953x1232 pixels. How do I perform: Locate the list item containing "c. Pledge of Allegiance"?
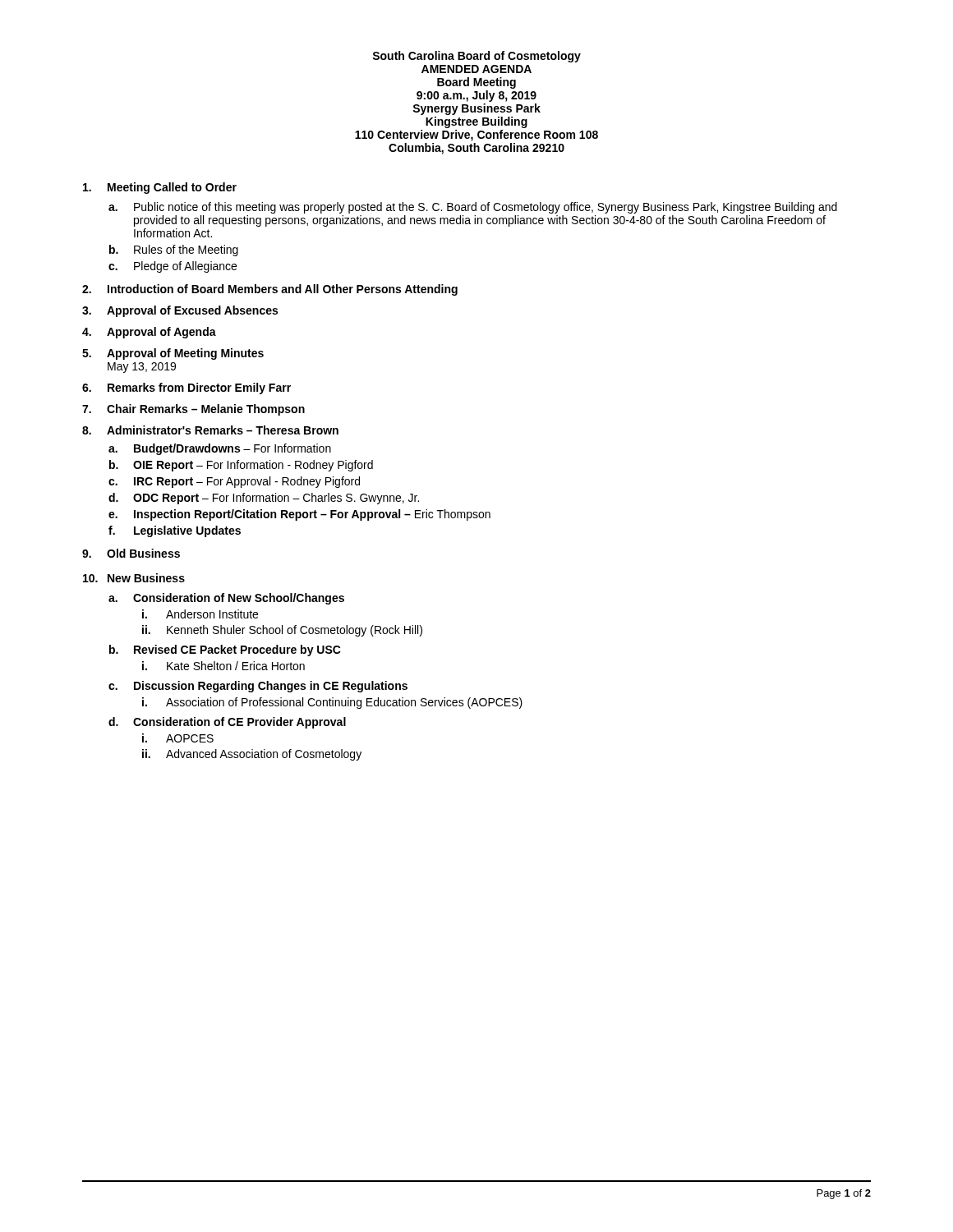click(173, 267)
